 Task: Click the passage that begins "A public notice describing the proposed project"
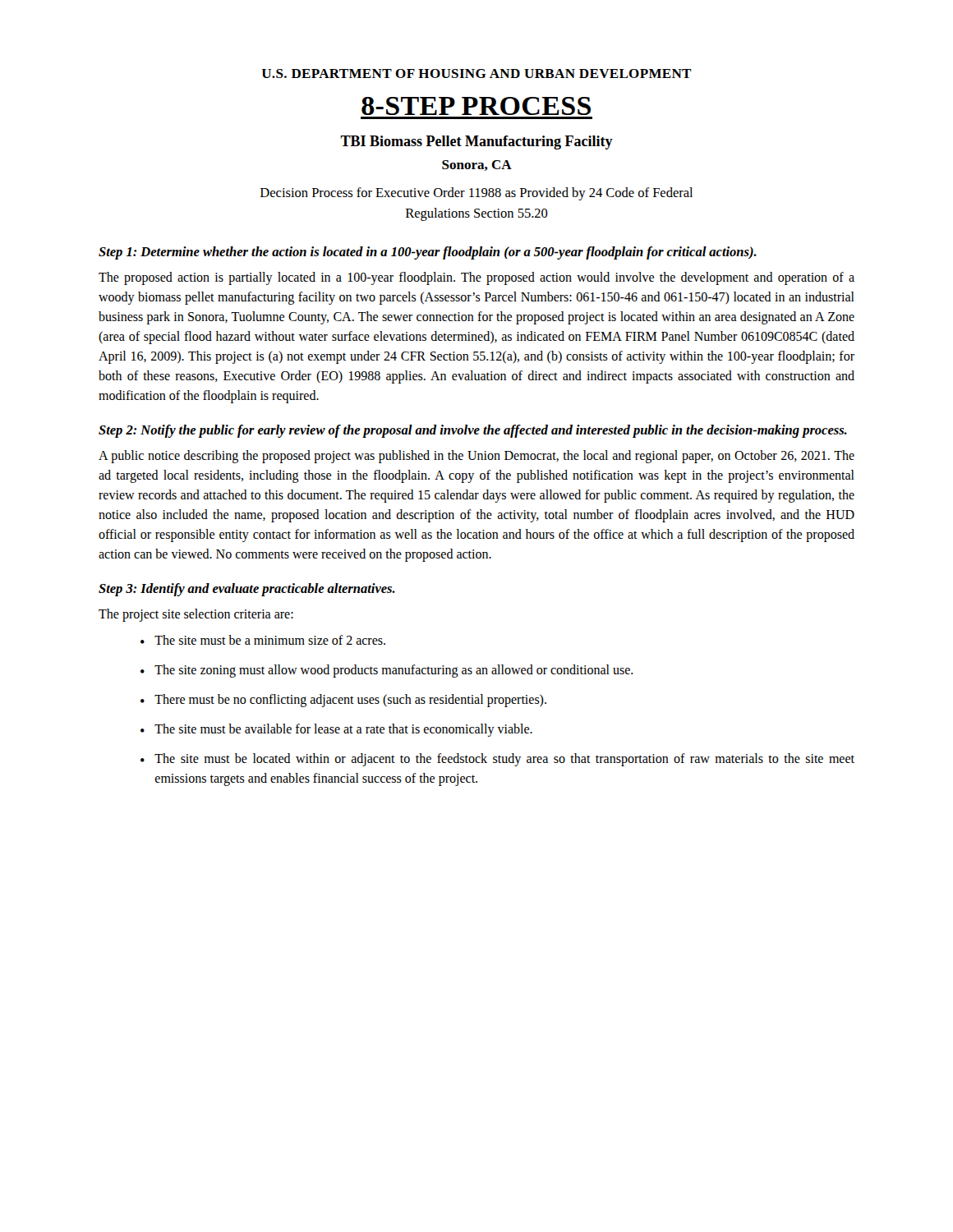[x=476, y=504]
